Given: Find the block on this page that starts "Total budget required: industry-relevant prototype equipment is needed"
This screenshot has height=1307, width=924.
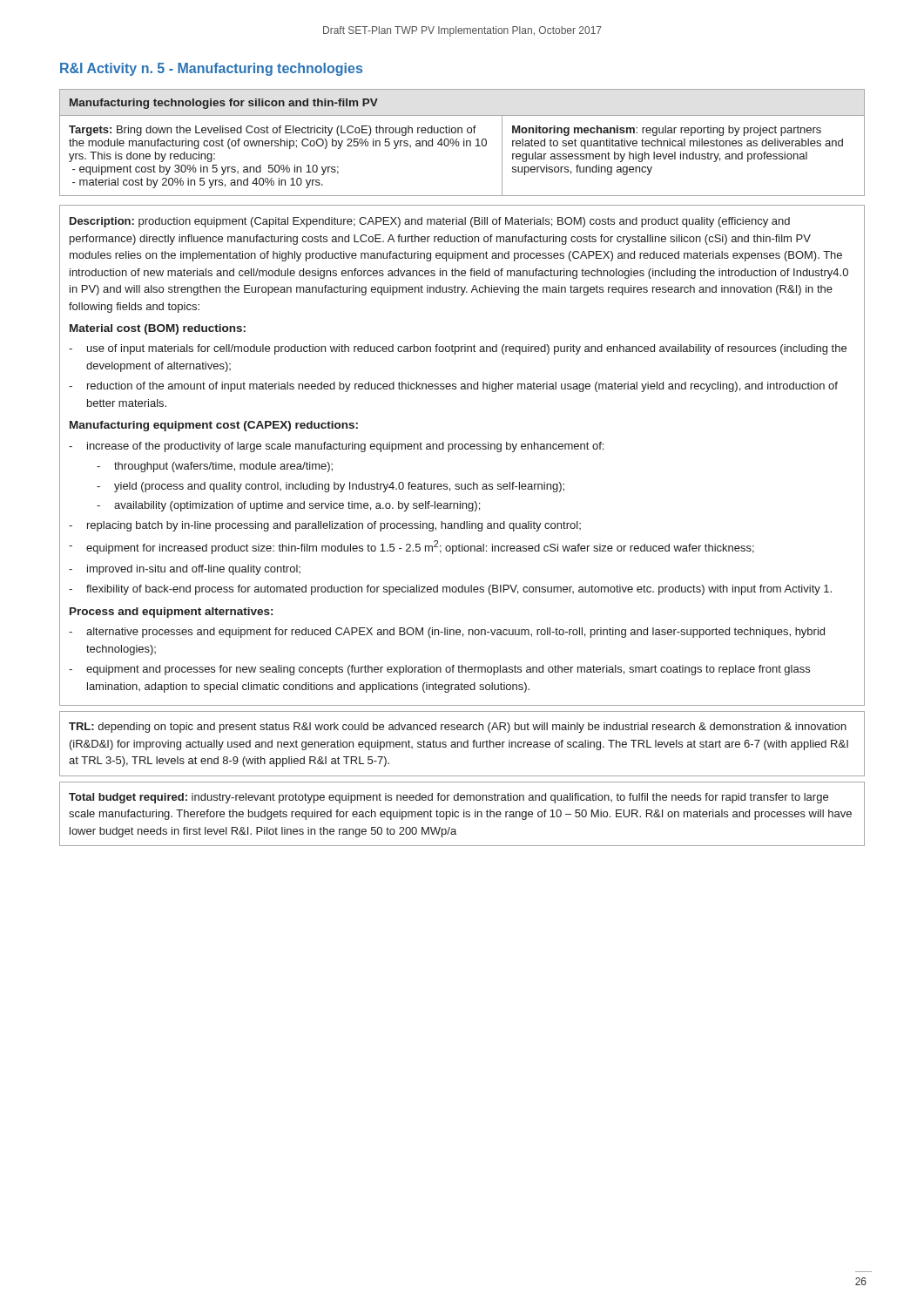Looking at the screenshot, I should click(460, 813).
